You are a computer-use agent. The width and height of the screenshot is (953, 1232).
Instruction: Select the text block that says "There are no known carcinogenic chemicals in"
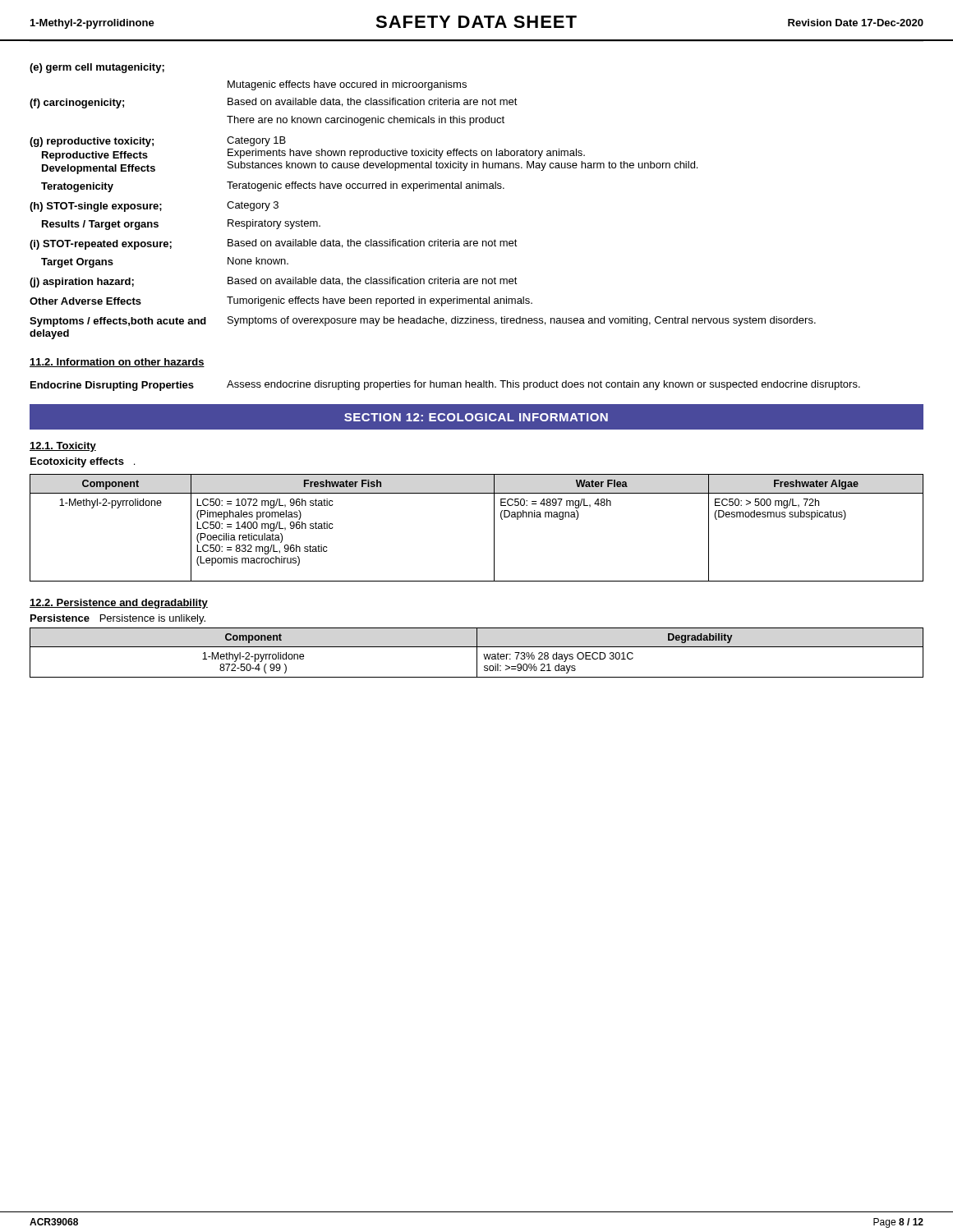(366, 120)
